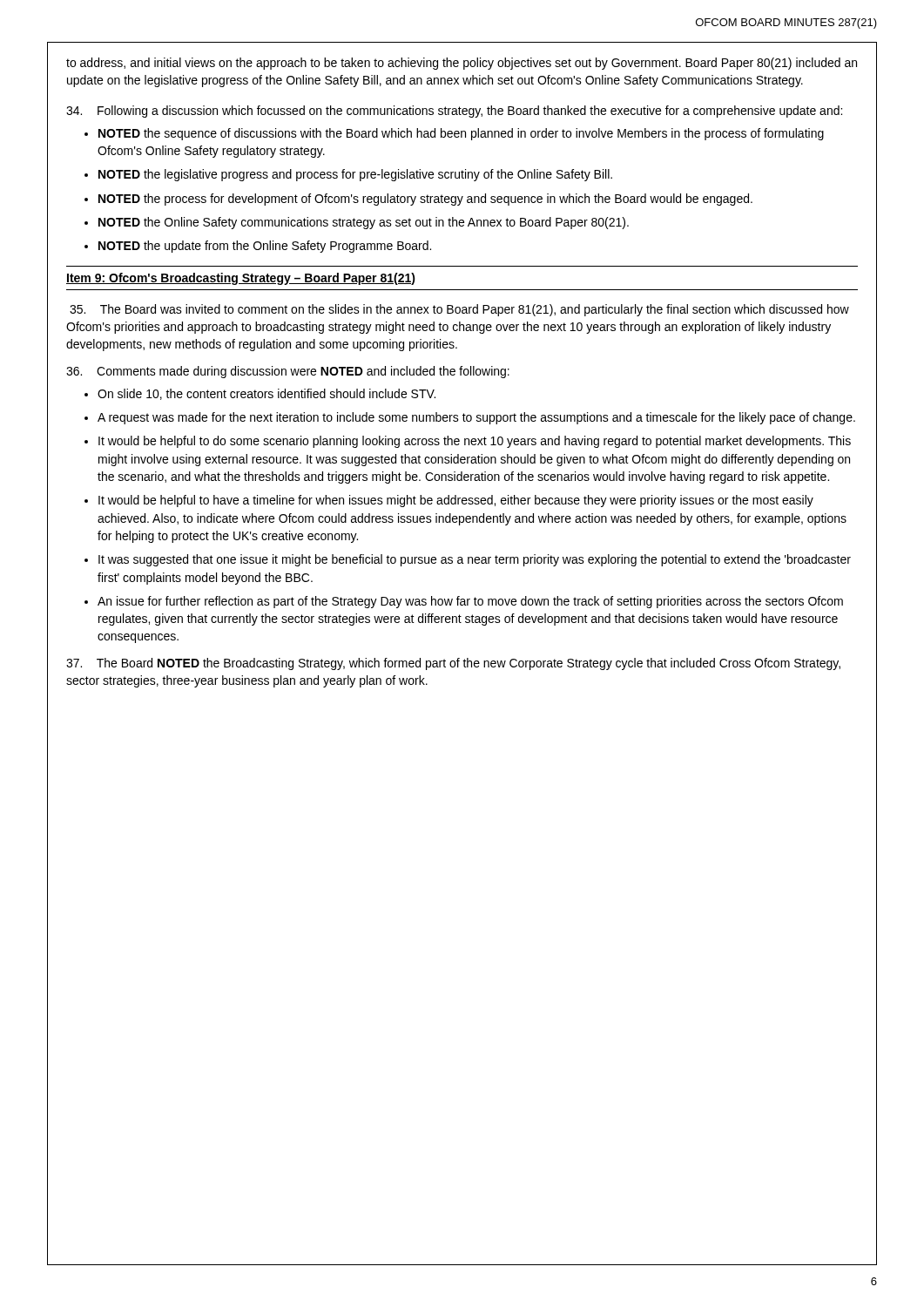Locate the block of text that opens with "On slide 10, the content creators"

pos(267,394)
